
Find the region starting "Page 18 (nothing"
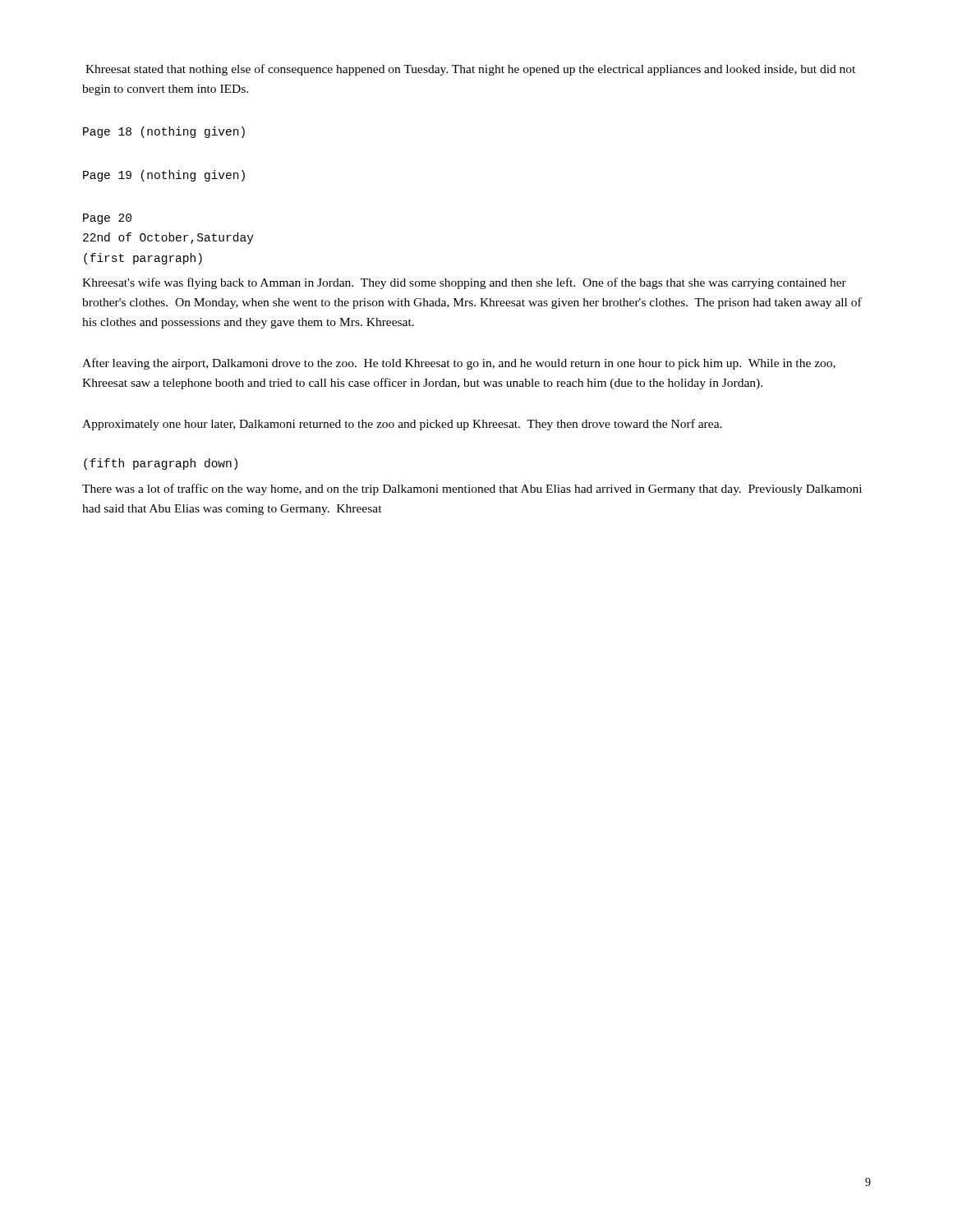tap(164, 132)
